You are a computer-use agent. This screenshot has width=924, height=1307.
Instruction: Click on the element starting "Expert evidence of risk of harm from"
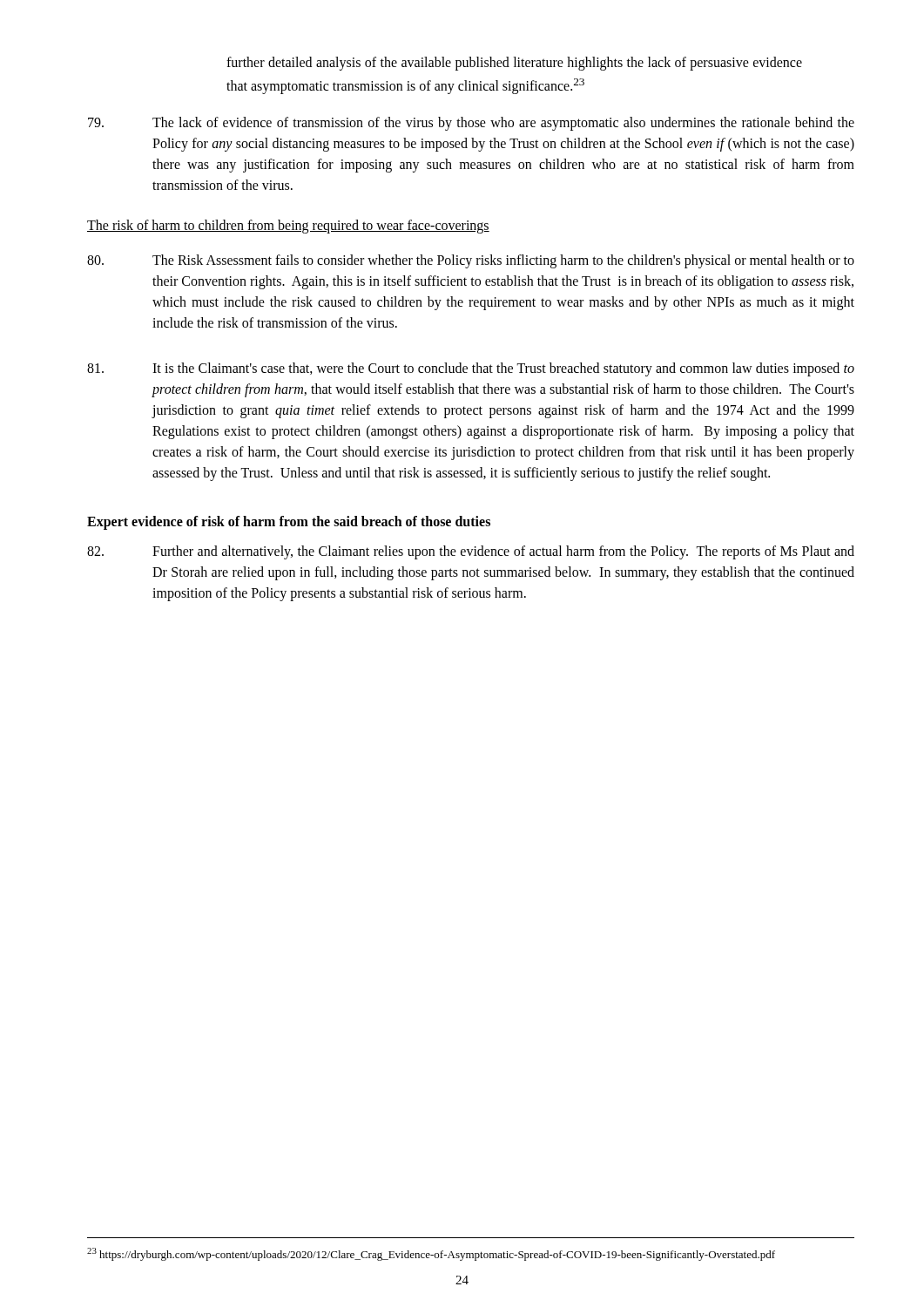[289, 522]
